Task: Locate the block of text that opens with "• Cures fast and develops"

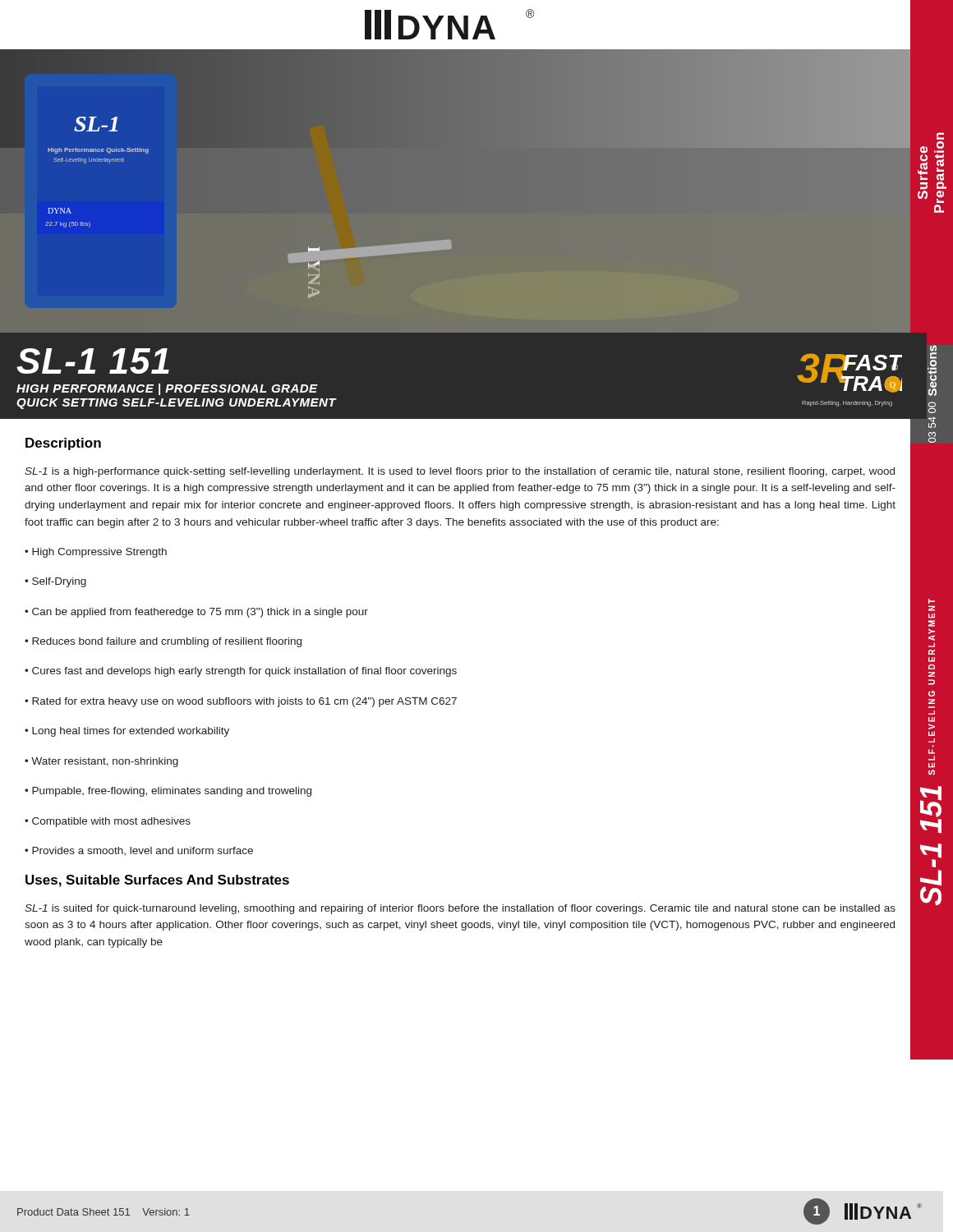Action: tap(460, 672)
